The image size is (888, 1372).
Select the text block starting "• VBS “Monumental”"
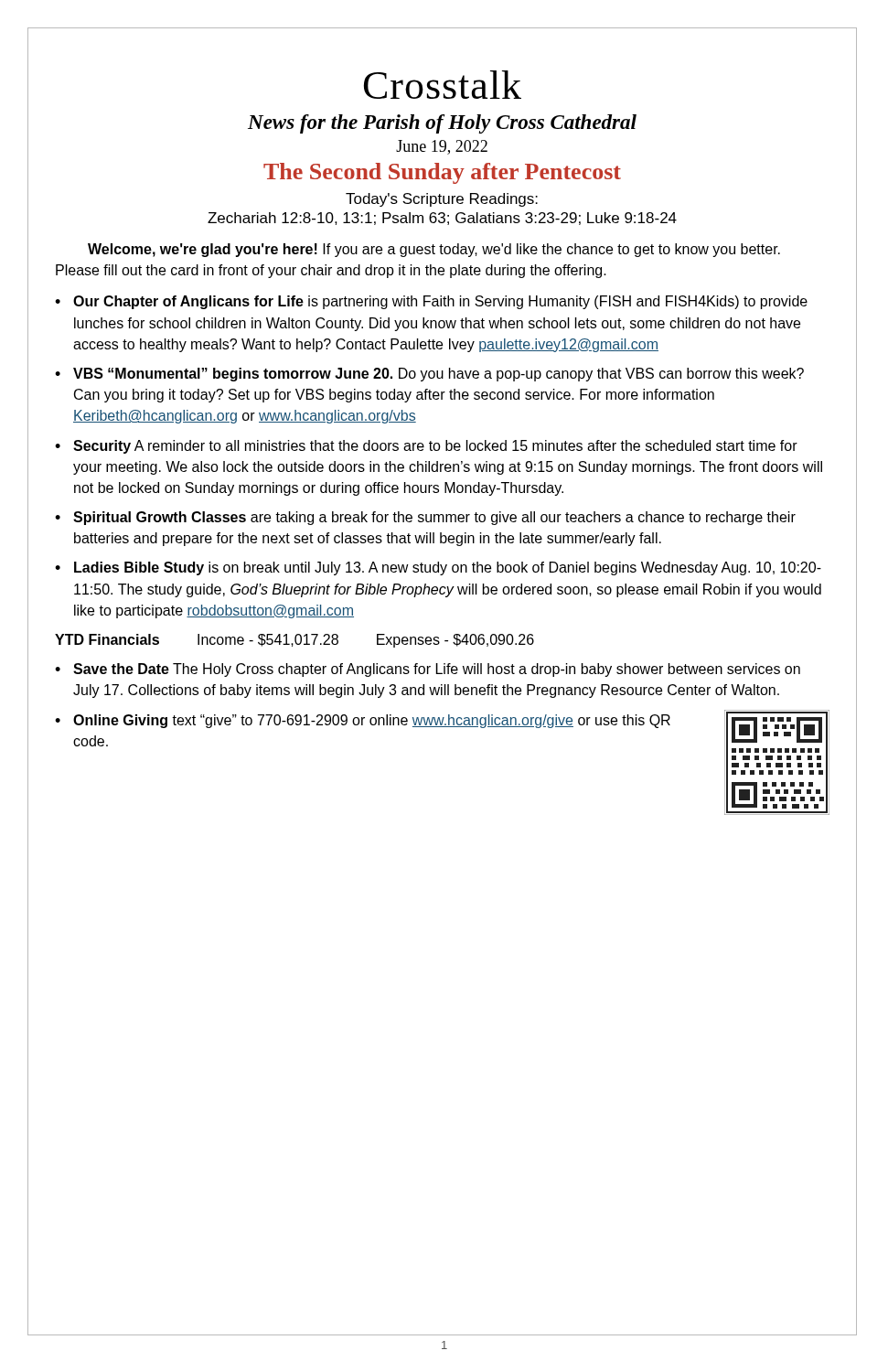pyautogui.click(x=442, y=395)
